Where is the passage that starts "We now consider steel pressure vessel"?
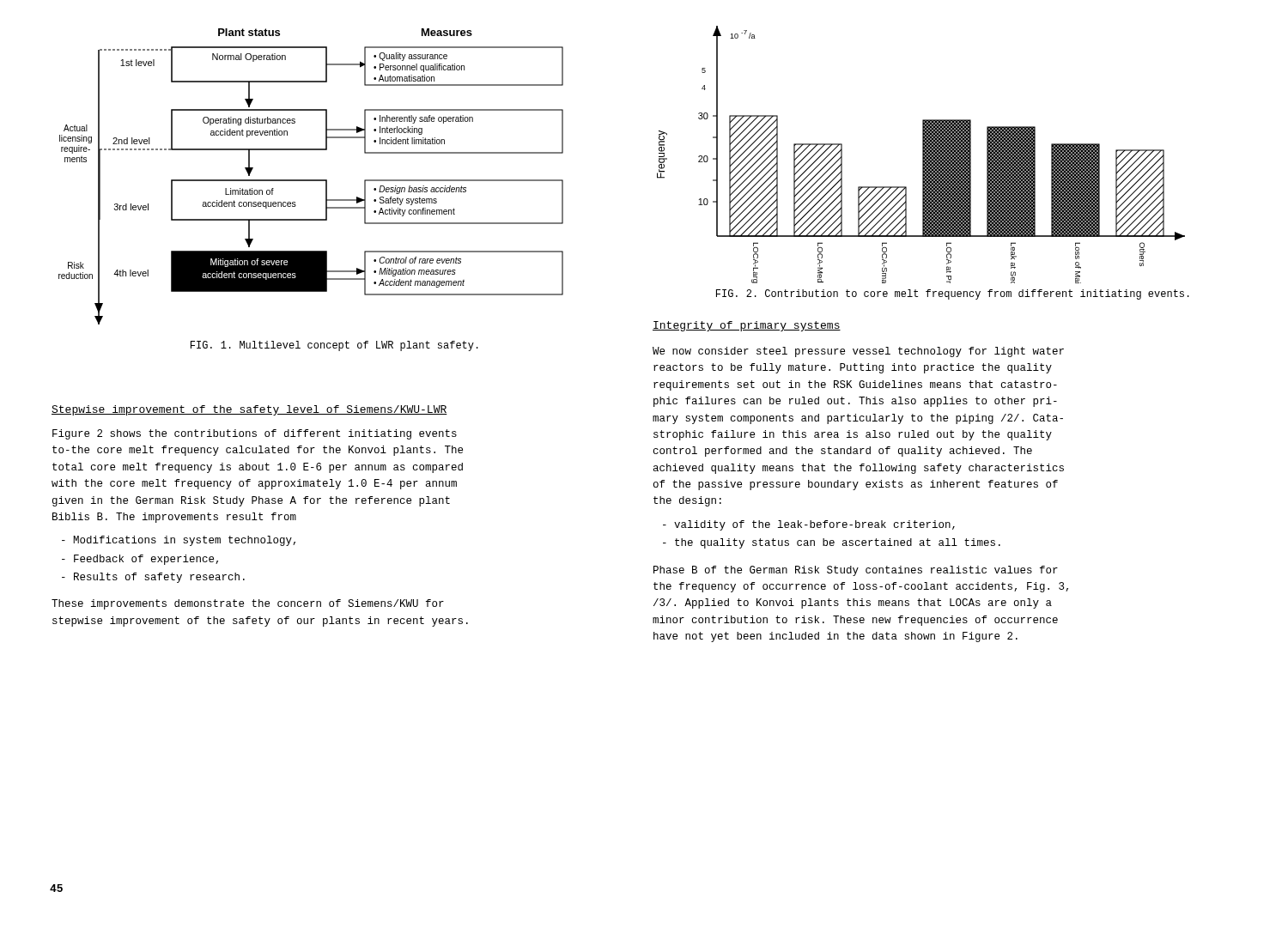The height and width of the screenshot is (928, 1288). click(x=859, y=427)
